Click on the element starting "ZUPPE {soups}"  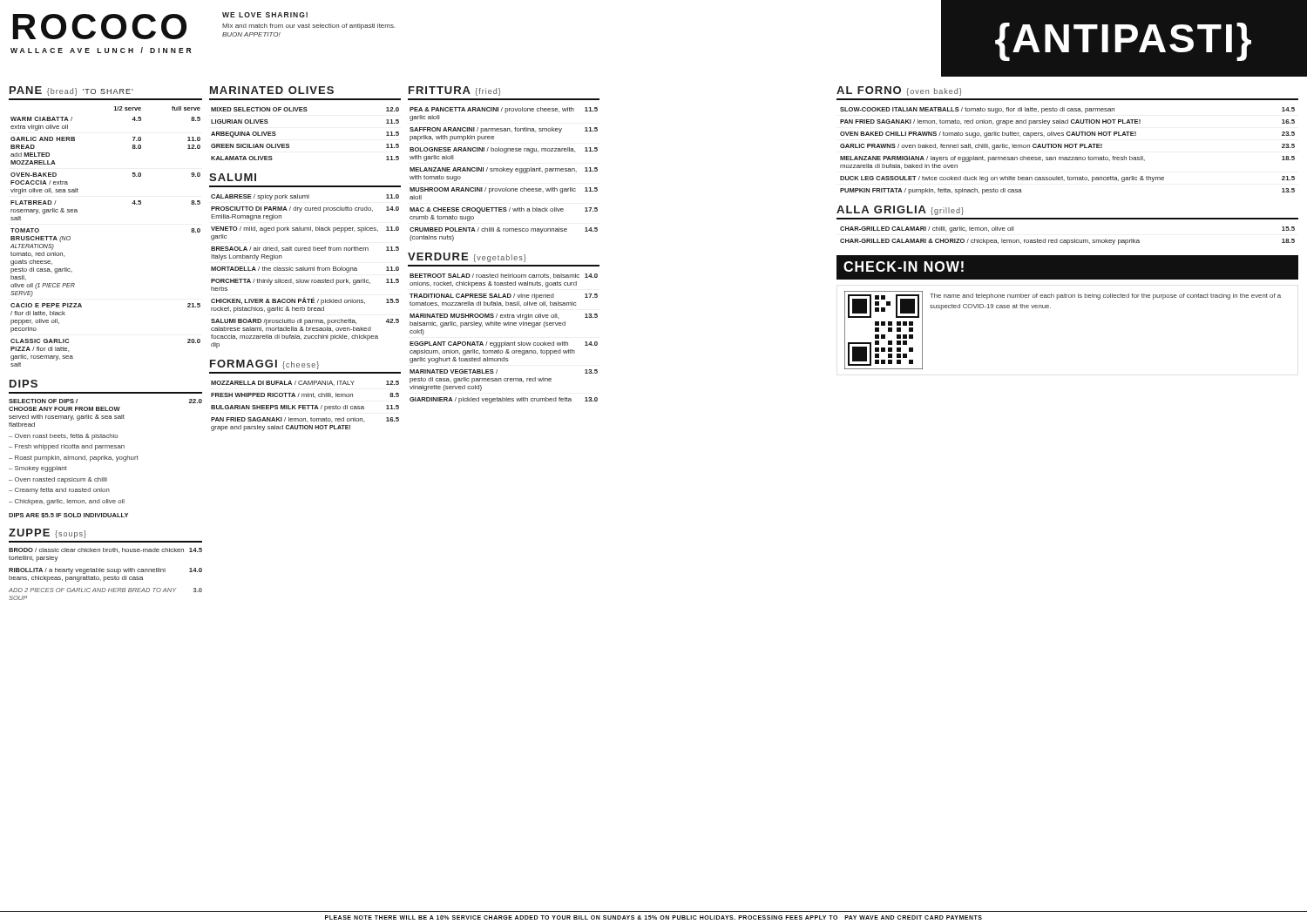click(x=48, y=533)
